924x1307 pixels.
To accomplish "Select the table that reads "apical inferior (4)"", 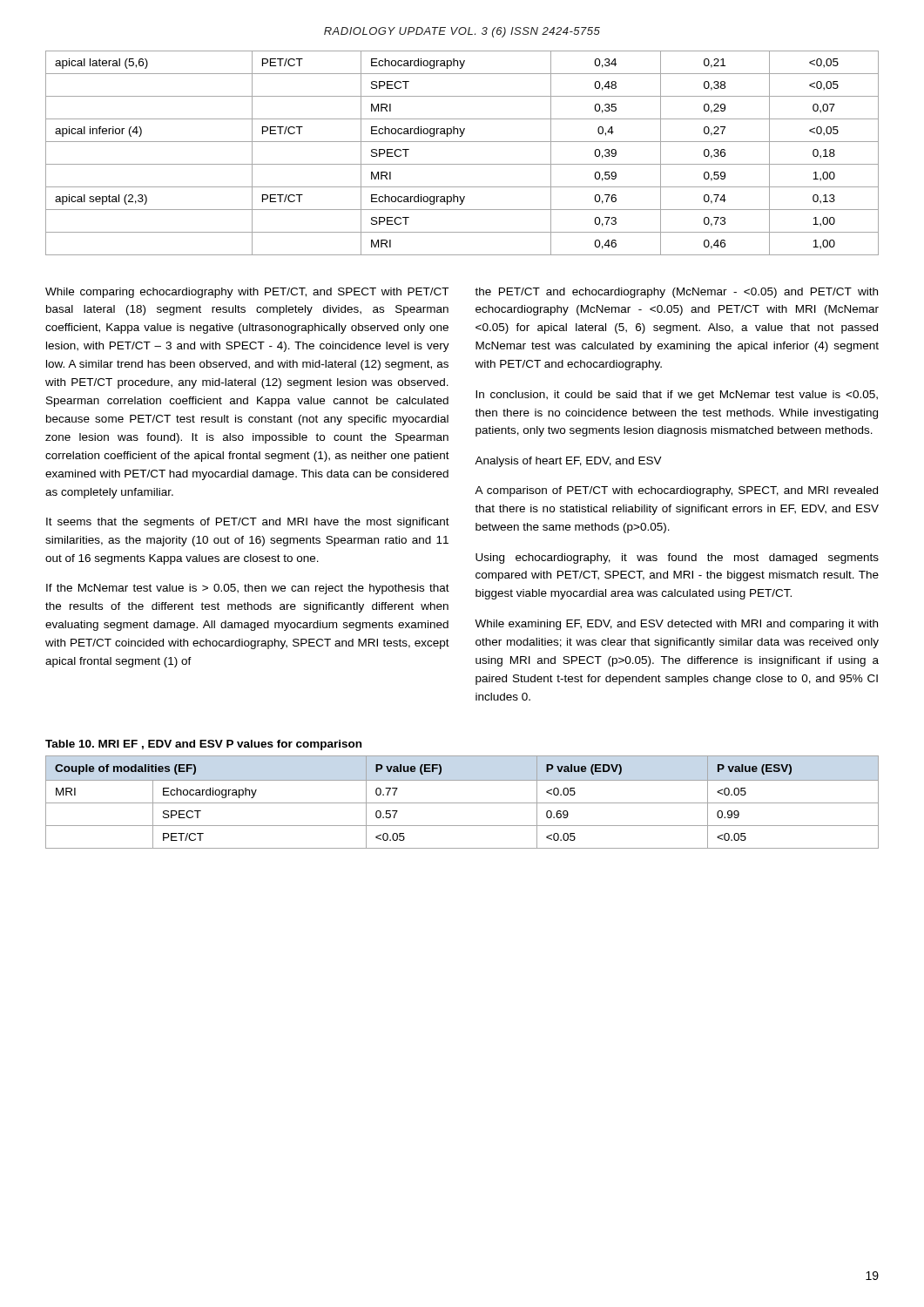I will tap(462, 153).
